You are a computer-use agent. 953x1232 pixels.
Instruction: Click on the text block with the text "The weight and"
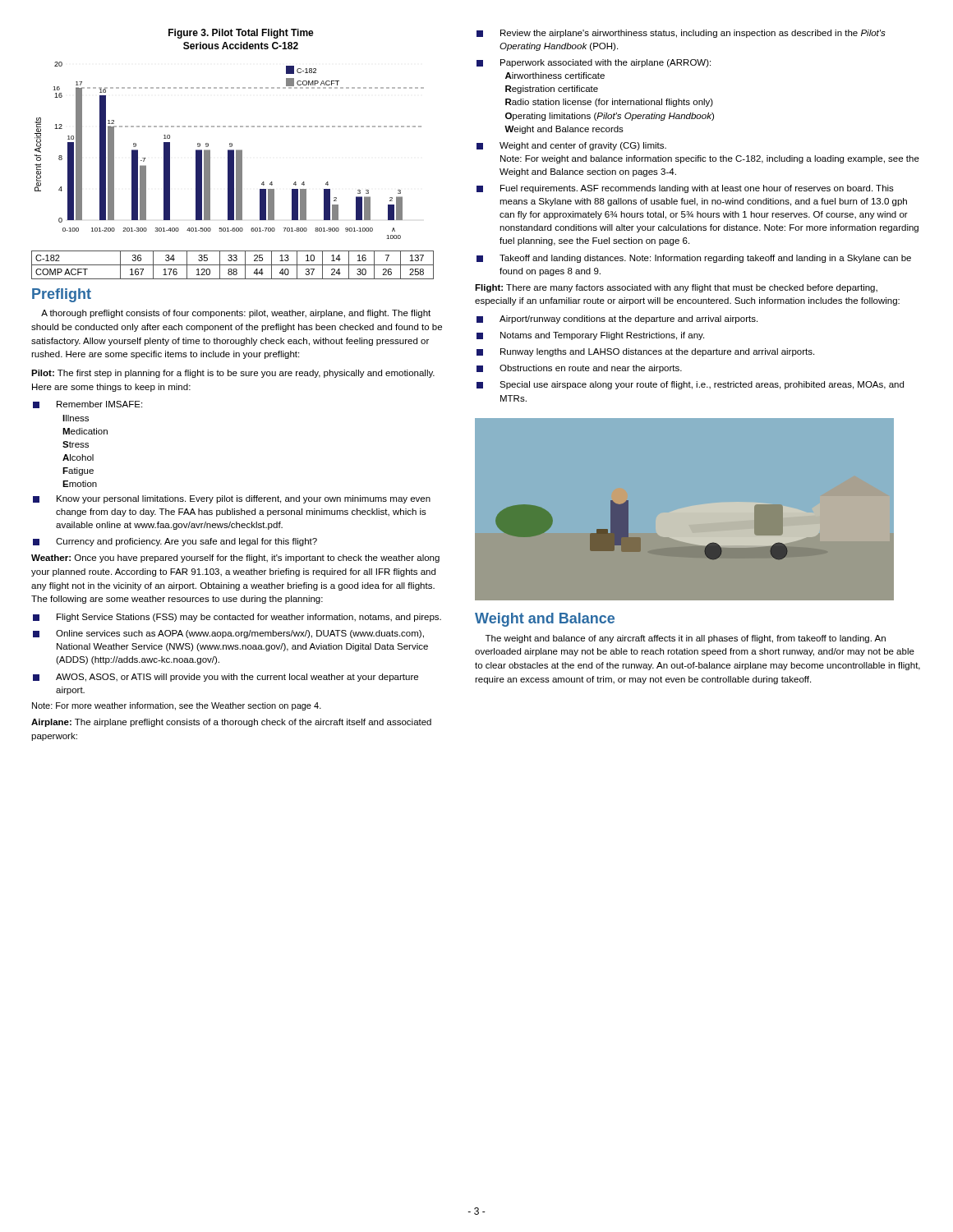pos(698,658)
